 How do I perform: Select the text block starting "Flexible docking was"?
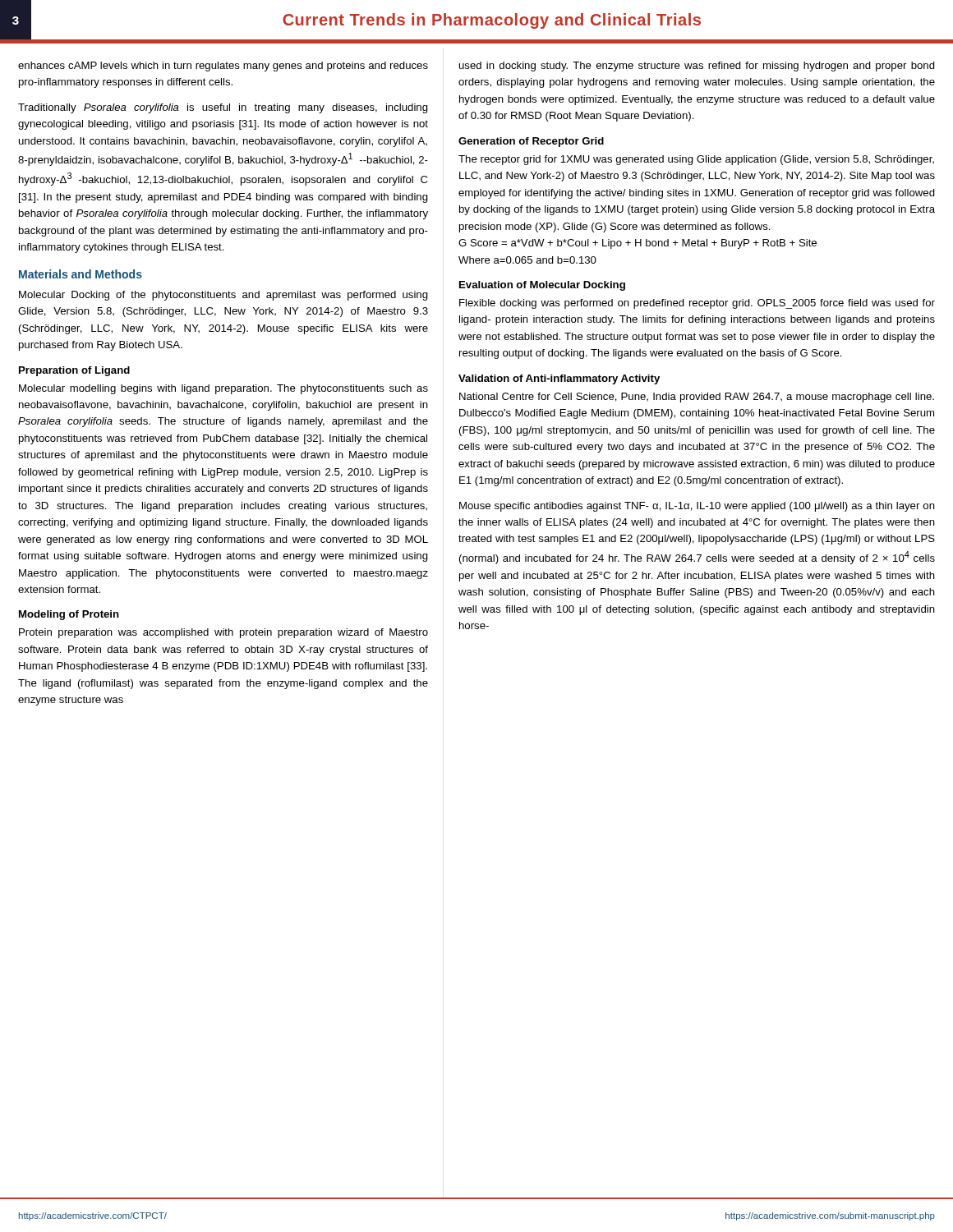(x=697, y=328)
